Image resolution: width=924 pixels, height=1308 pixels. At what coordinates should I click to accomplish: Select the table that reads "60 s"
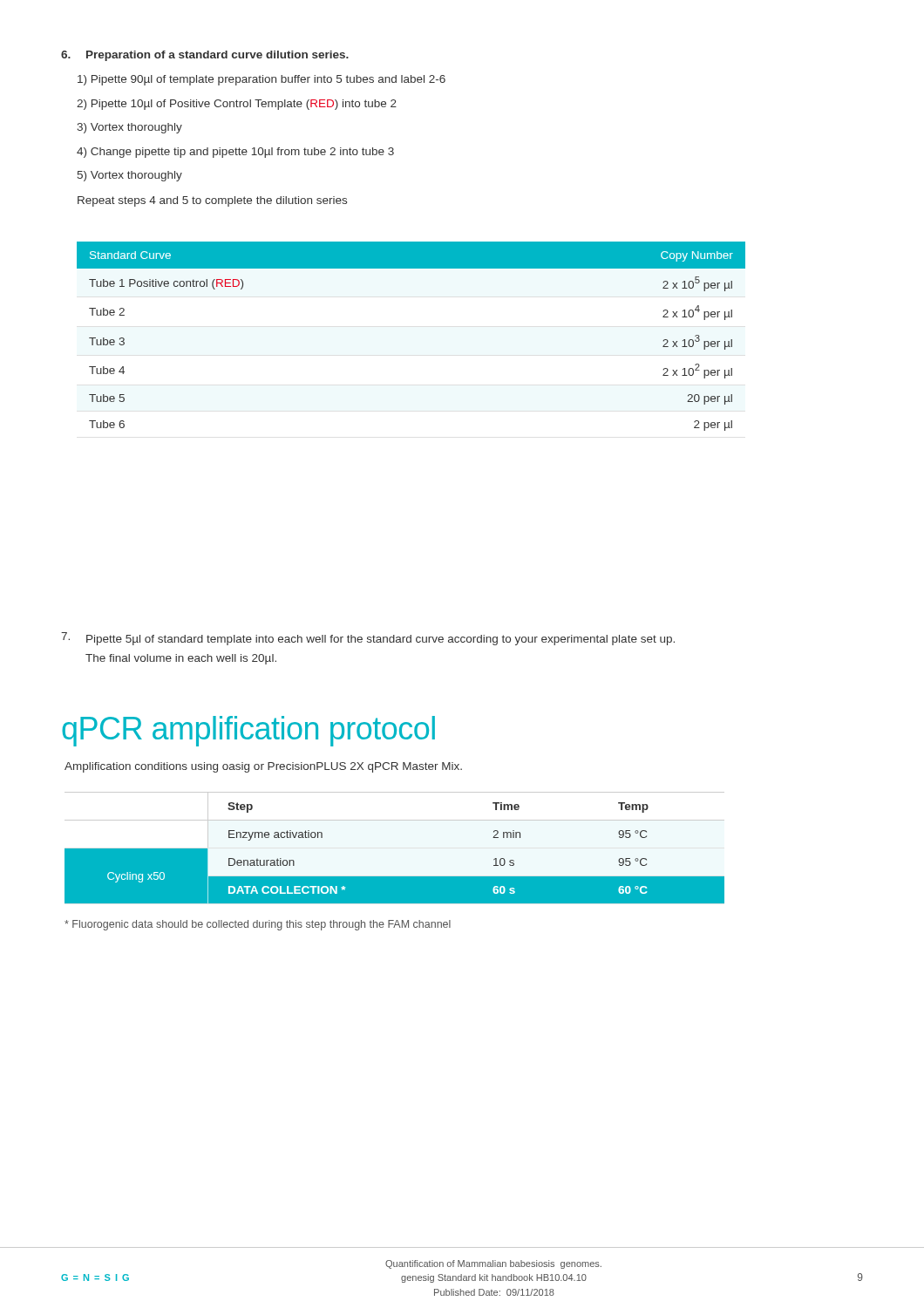(x=464, y=848)
